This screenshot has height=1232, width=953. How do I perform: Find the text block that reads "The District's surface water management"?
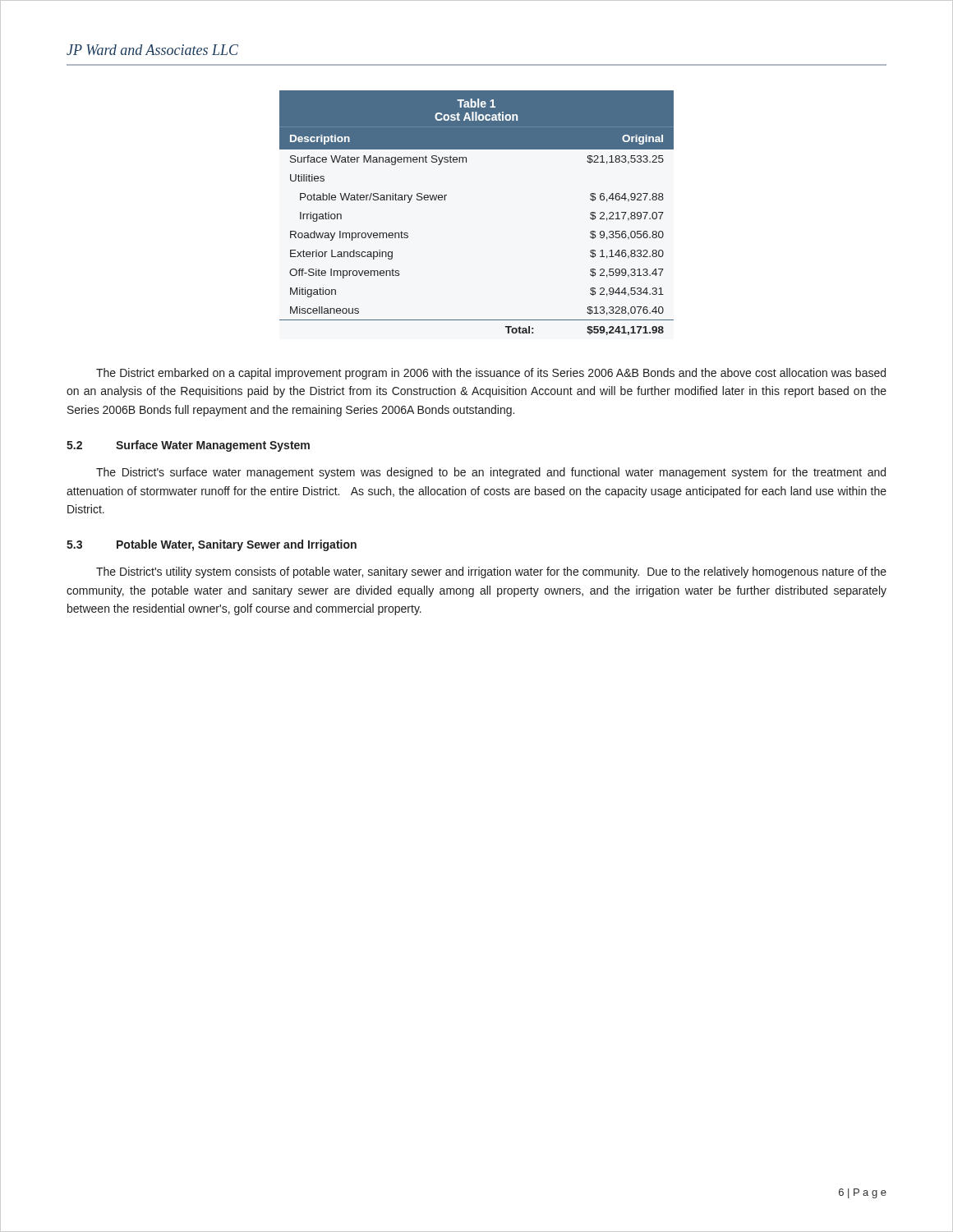click(476, 491)
